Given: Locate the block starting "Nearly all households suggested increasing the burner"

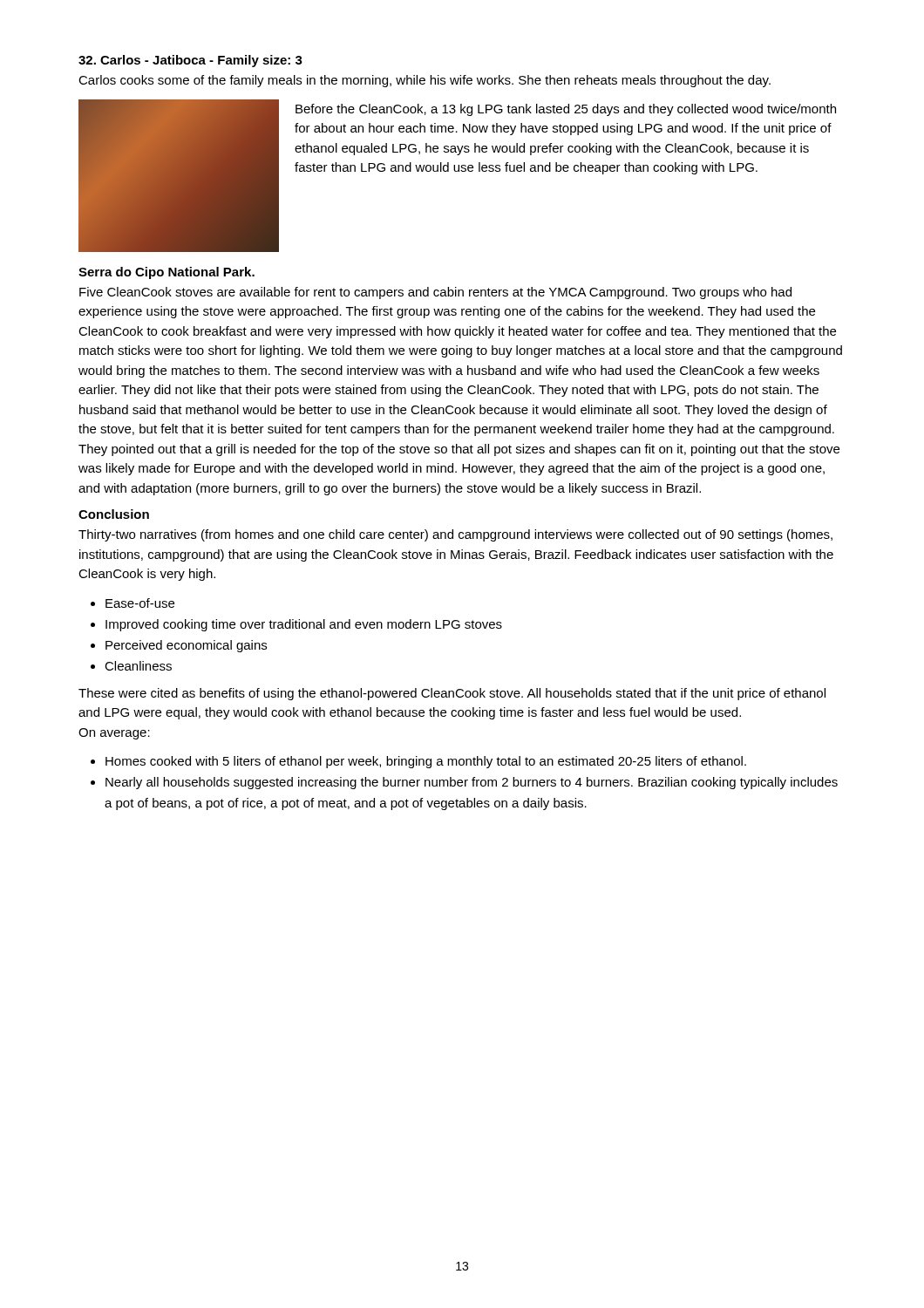Looking at the screenshot, I should click(471, 792).
